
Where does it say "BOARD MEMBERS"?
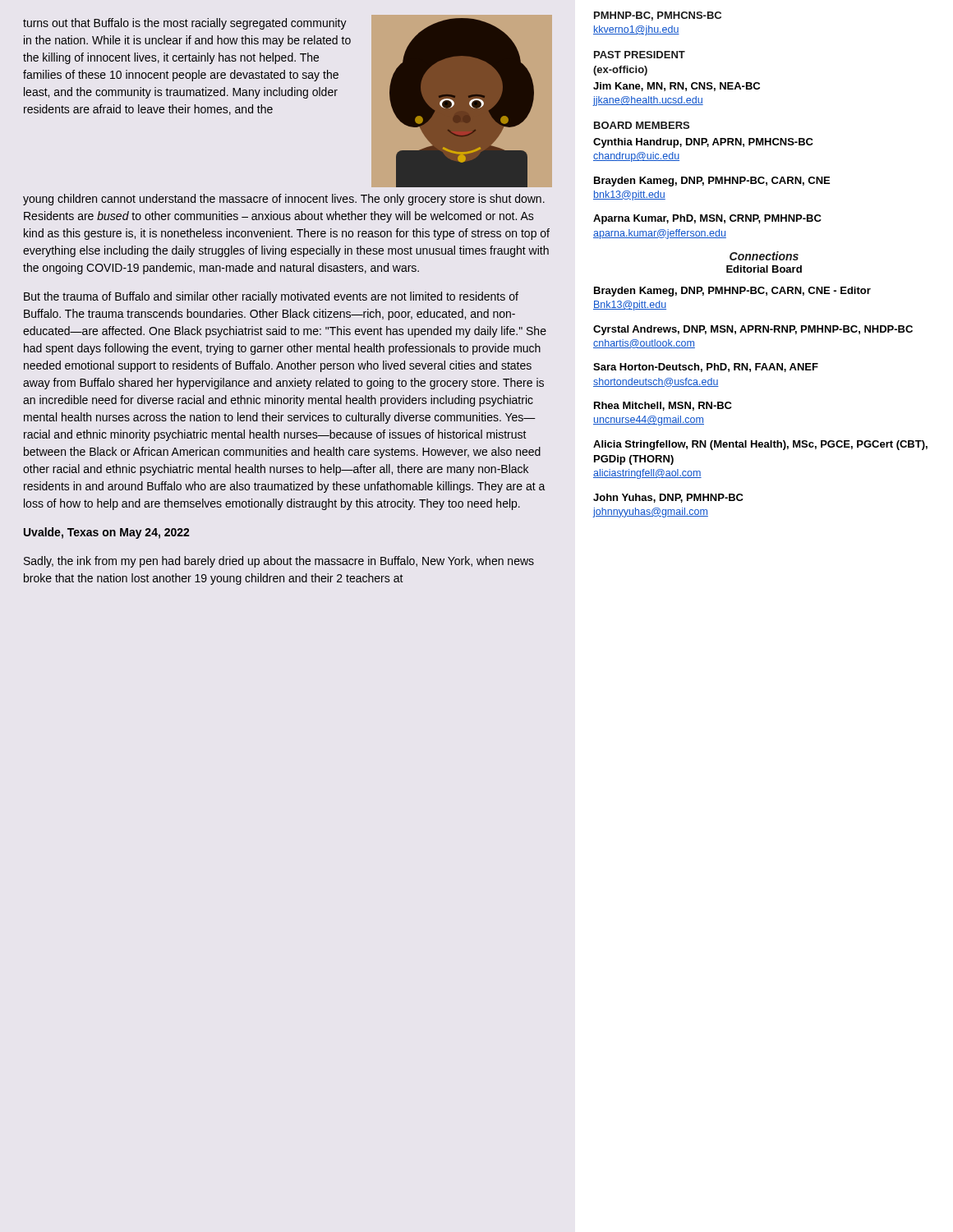pos(642,125)
